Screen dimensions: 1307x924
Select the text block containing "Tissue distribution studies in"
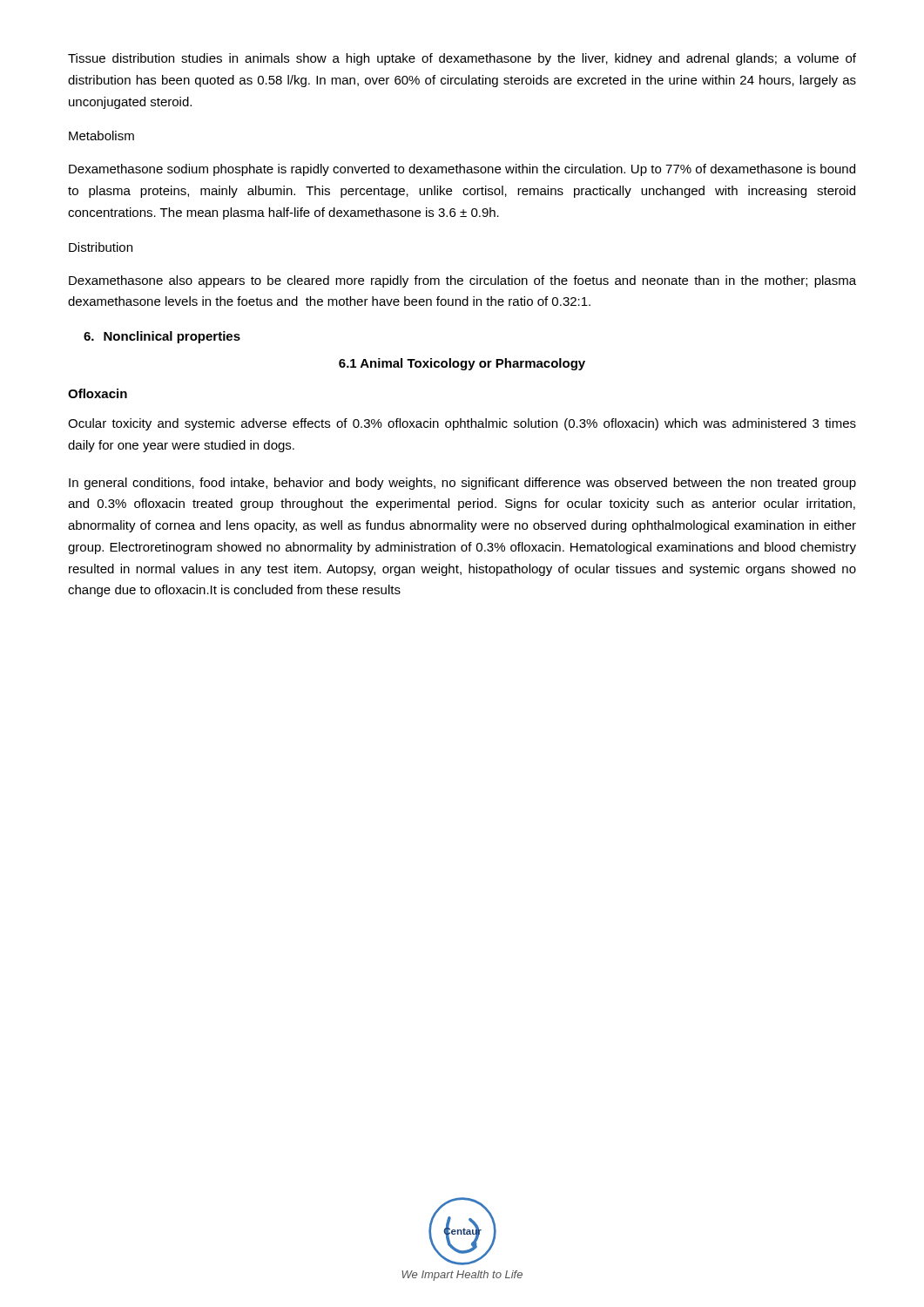point(462,80)
